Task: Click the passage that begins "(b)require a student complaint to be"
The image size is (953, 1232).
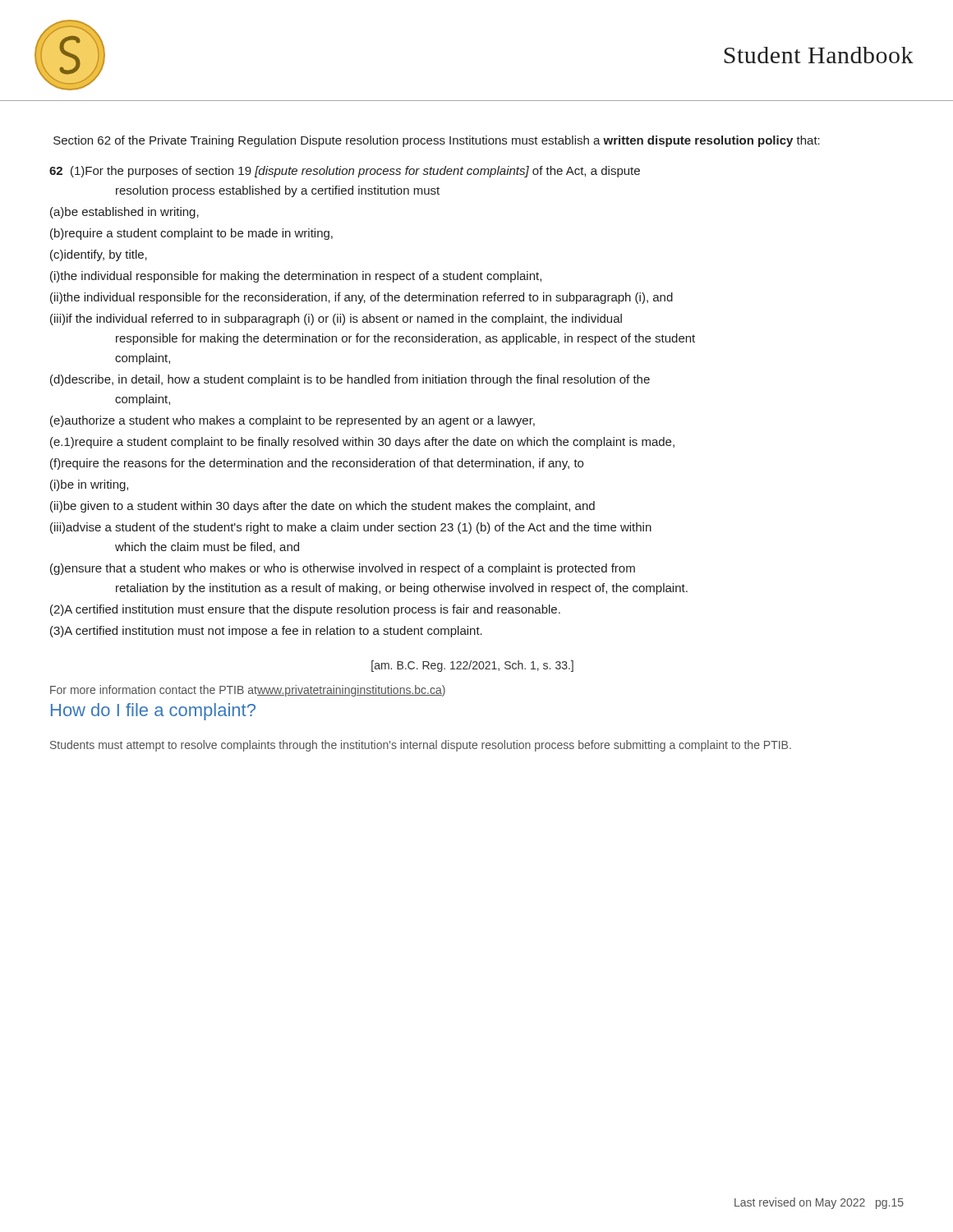Action: (191, 233)
